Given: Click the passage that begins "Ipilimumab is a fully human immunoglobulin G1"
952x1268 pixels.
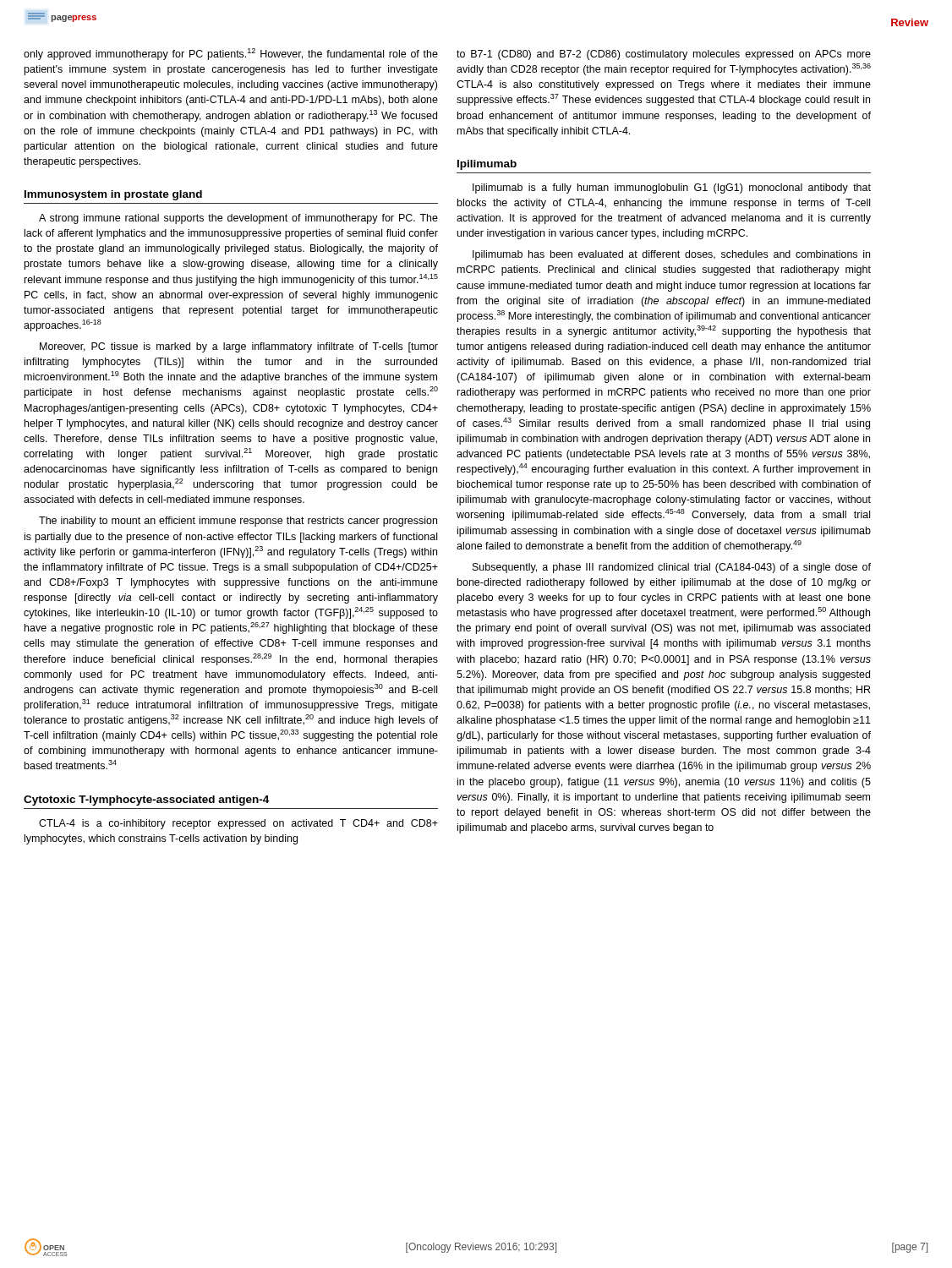Looking at the screenshot, I should [664, 508].
